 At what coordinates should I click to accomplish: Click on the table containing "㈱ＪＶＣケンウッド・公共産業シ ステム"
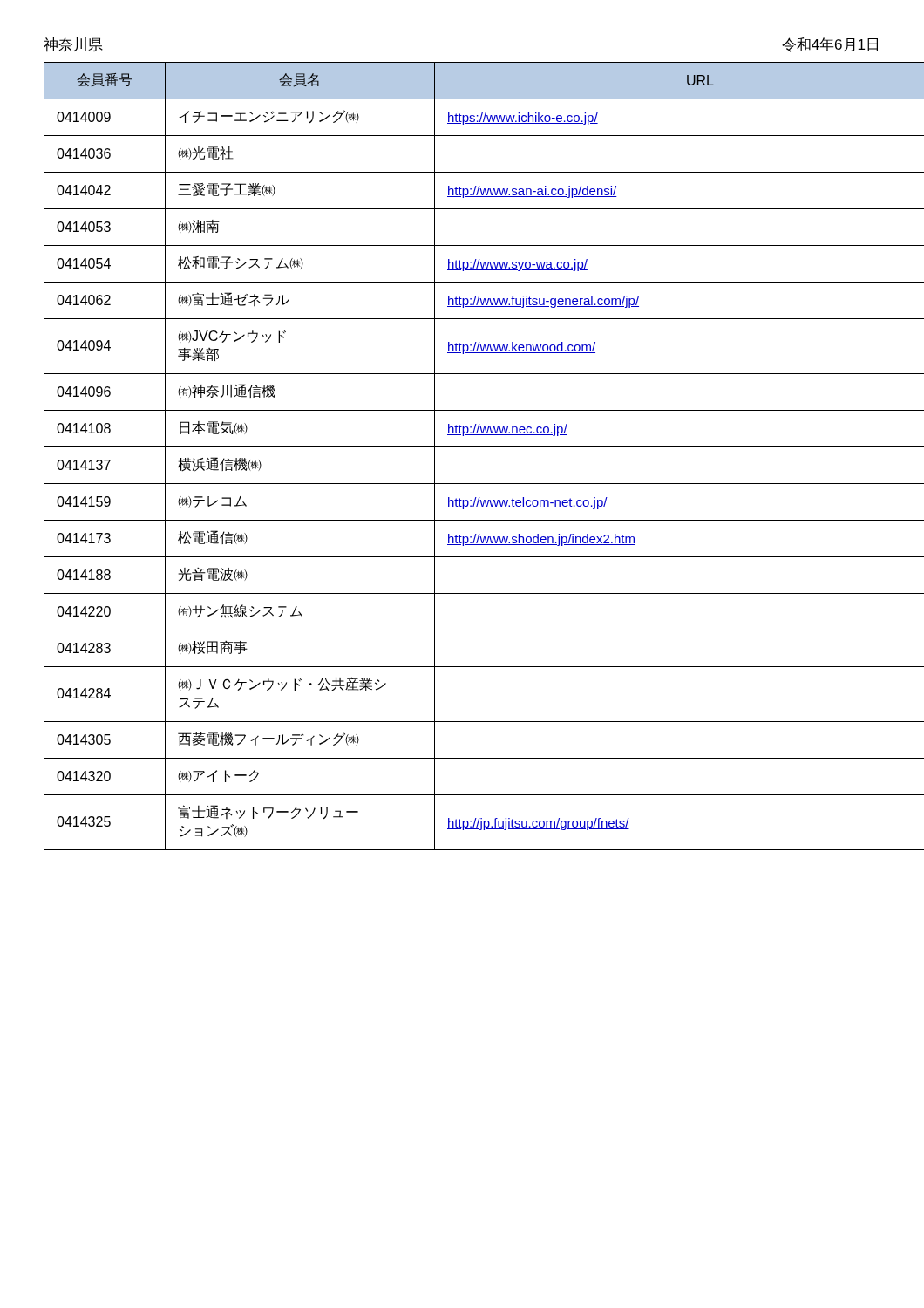point(462,456)
